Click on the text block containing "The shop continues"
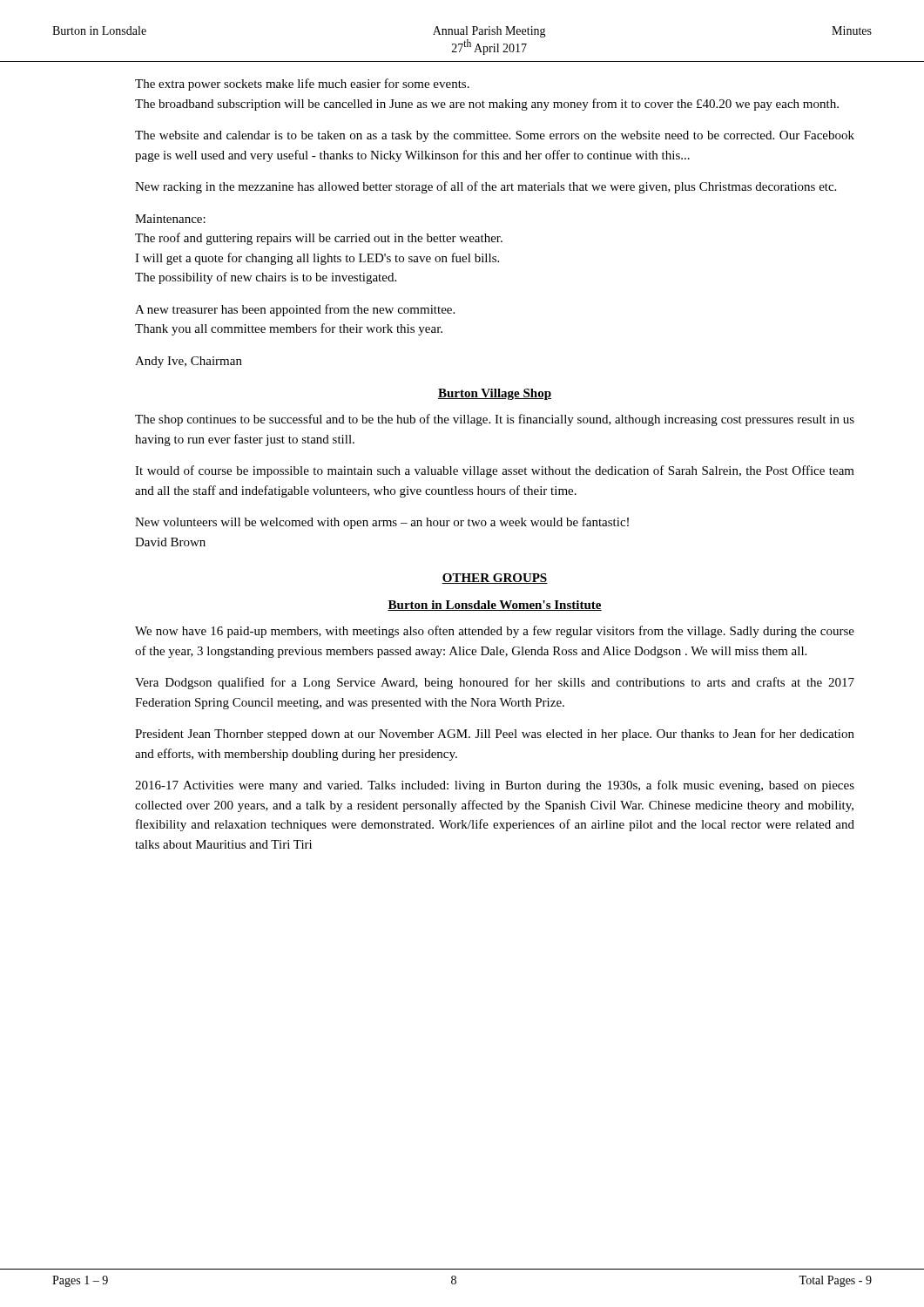 tap(495, 429)
